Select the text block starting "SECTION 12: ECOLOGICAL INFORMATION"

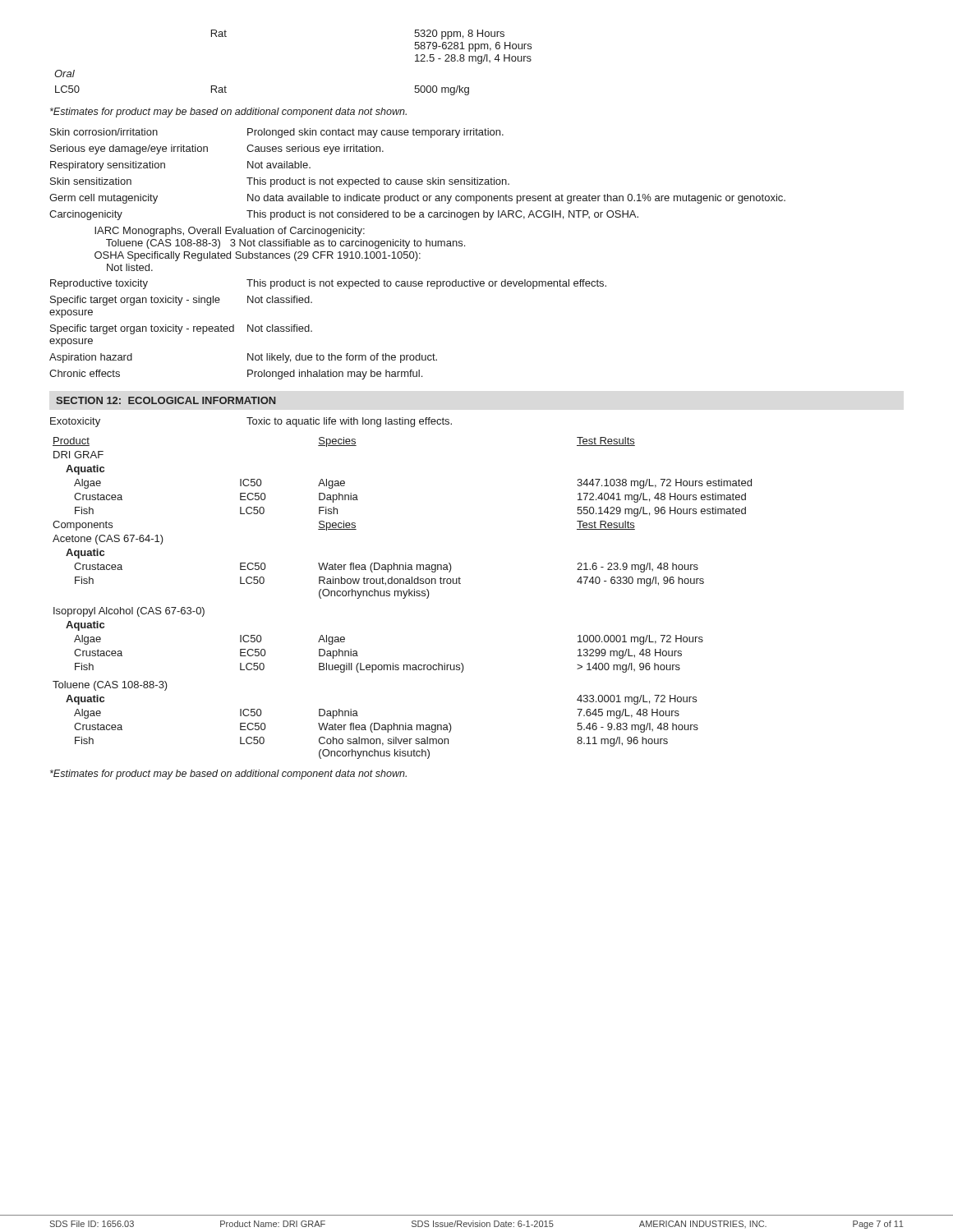(x=166, y=400)
